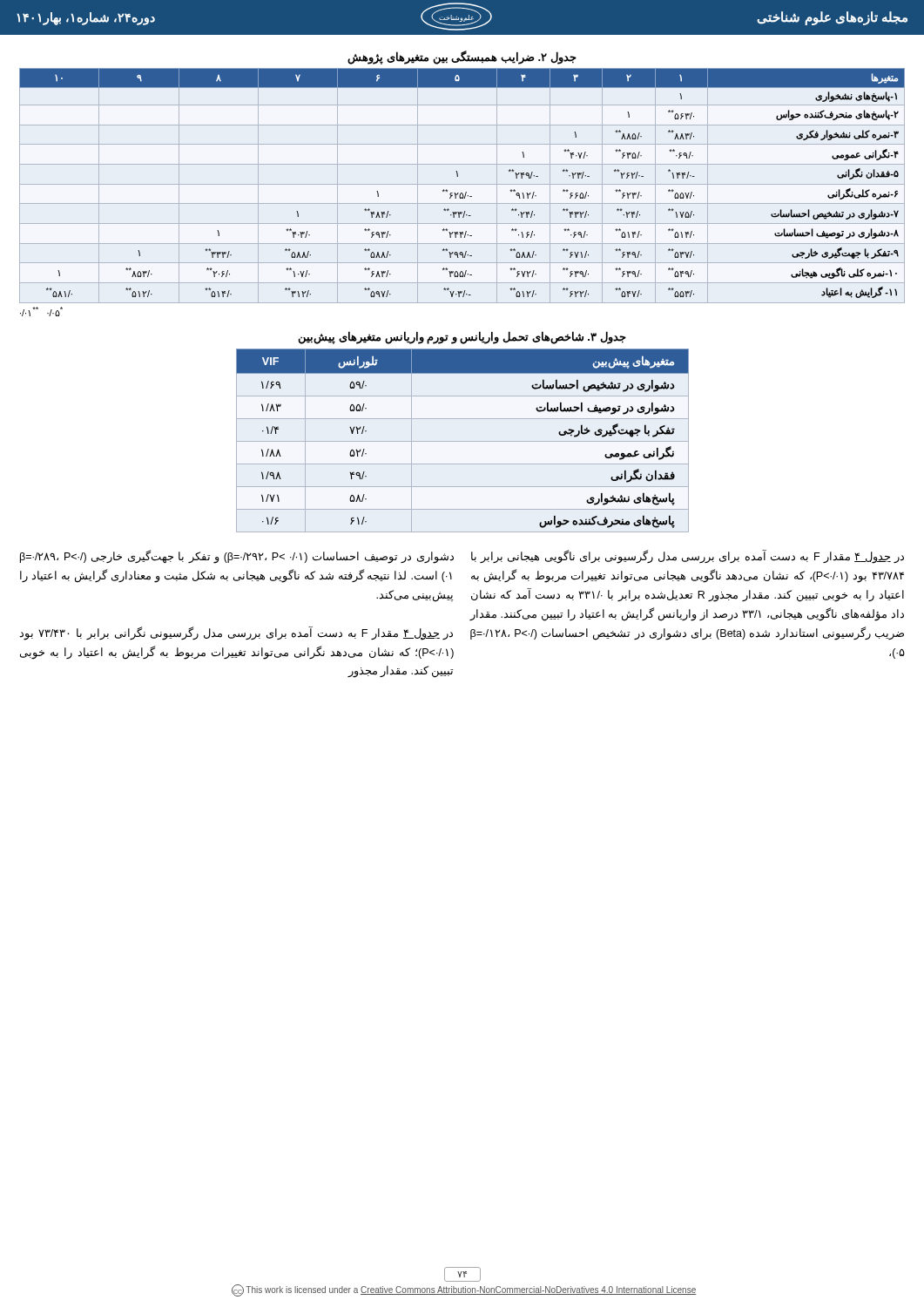Select the element starting "در جدول ۴ مقدار F به دست آمده"
The image size is (924, 1307).
coord(687,605)
